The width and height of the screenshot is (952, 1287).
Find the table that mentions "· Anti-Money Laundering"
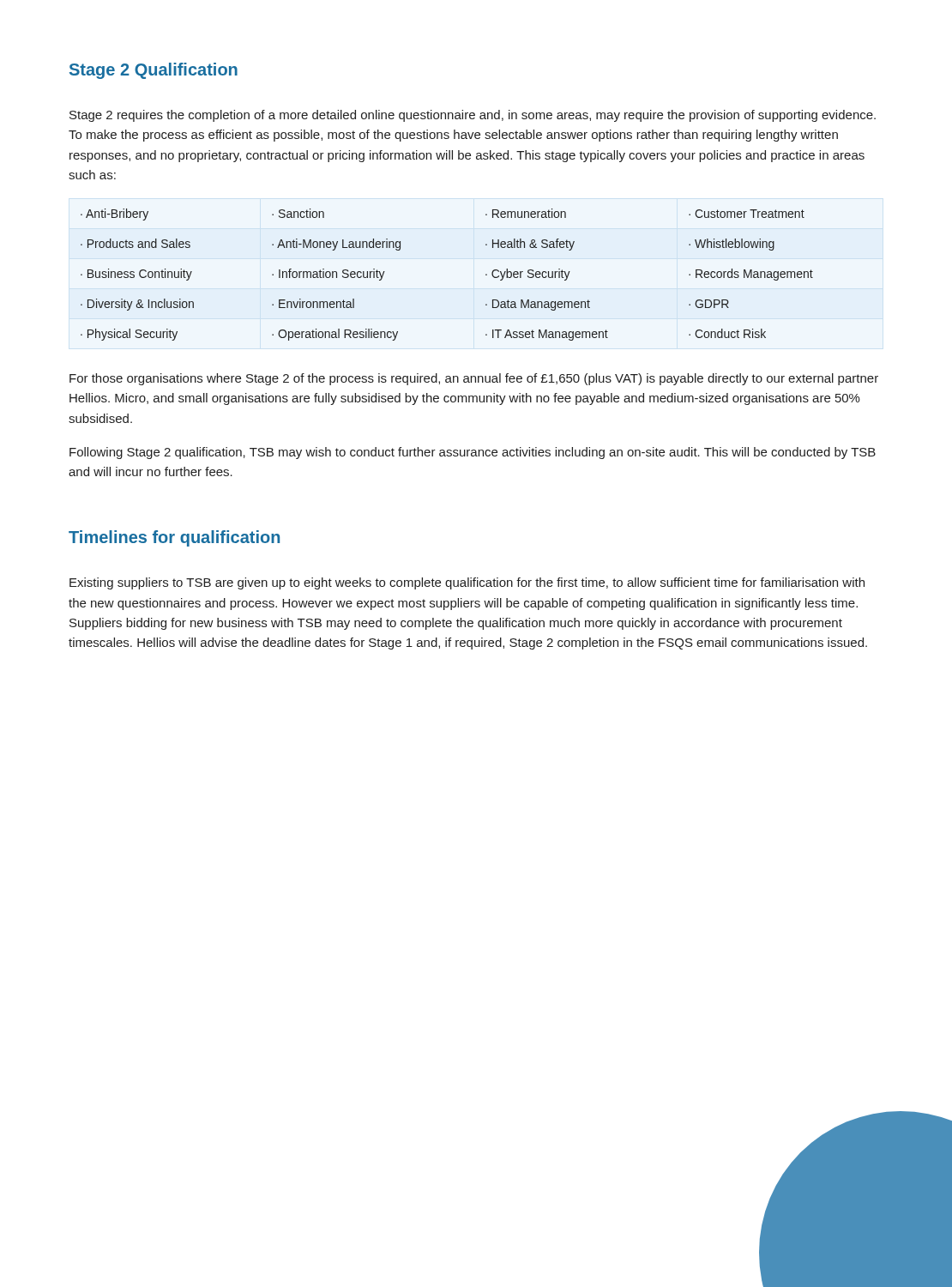476,274
